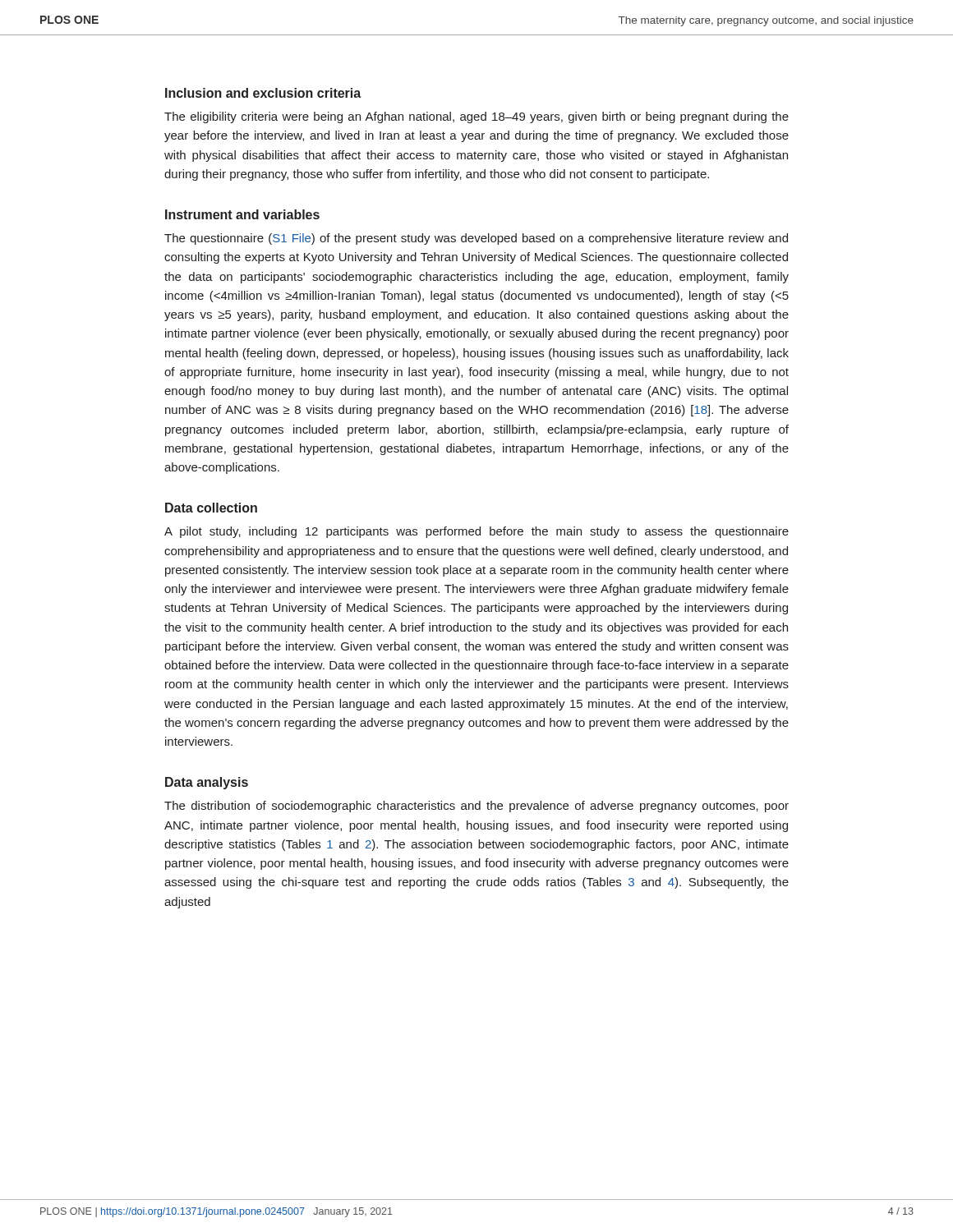Locate the section header that says "Inclusion and exclusion criteria"
Image resolution: width=953 pixels, height=1232 pixels.
[x=263, y=93]
